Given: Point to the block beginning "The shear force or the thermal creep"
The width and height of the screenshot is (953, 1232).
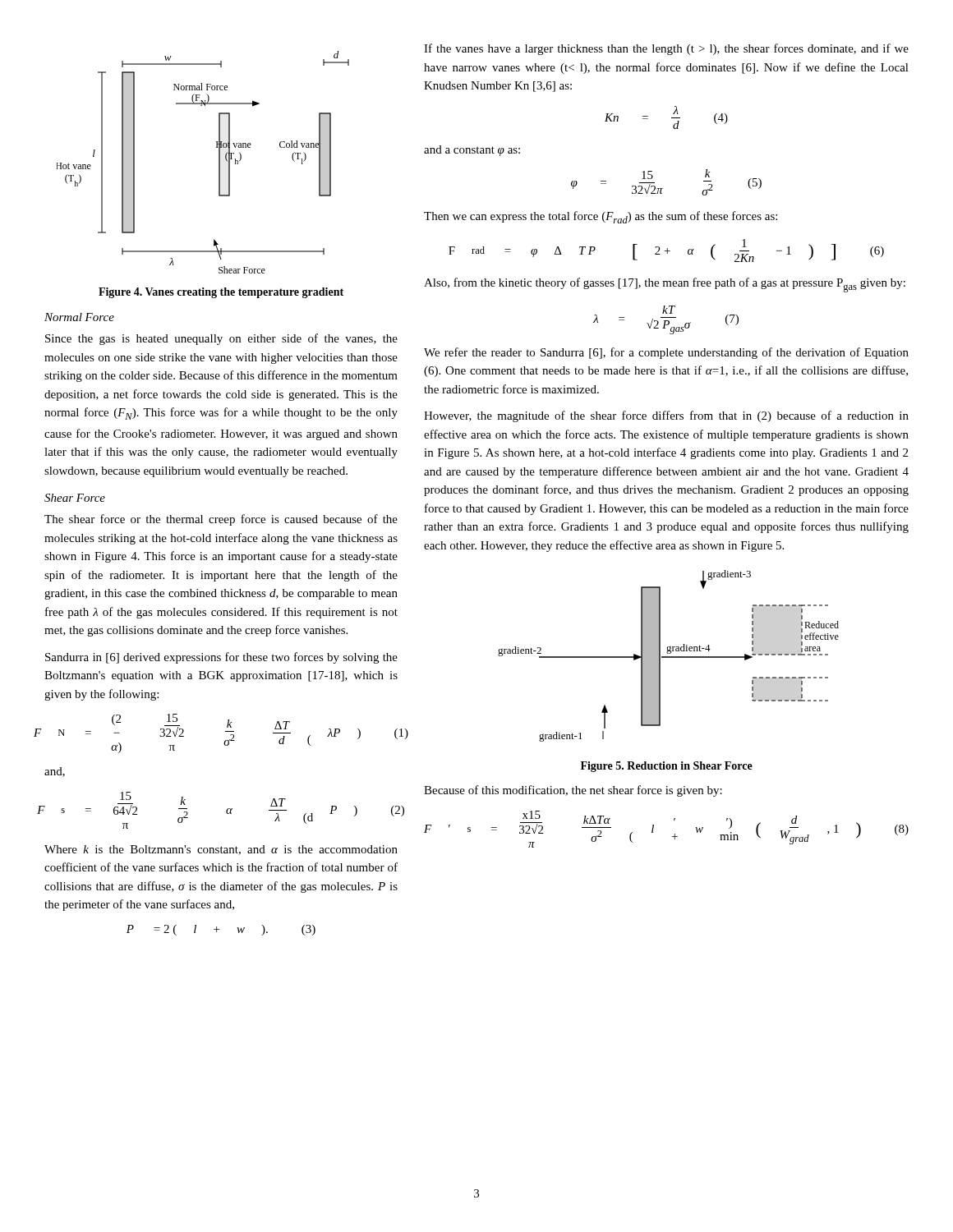Looking at the screenshot, I should (x=221, y=575).
